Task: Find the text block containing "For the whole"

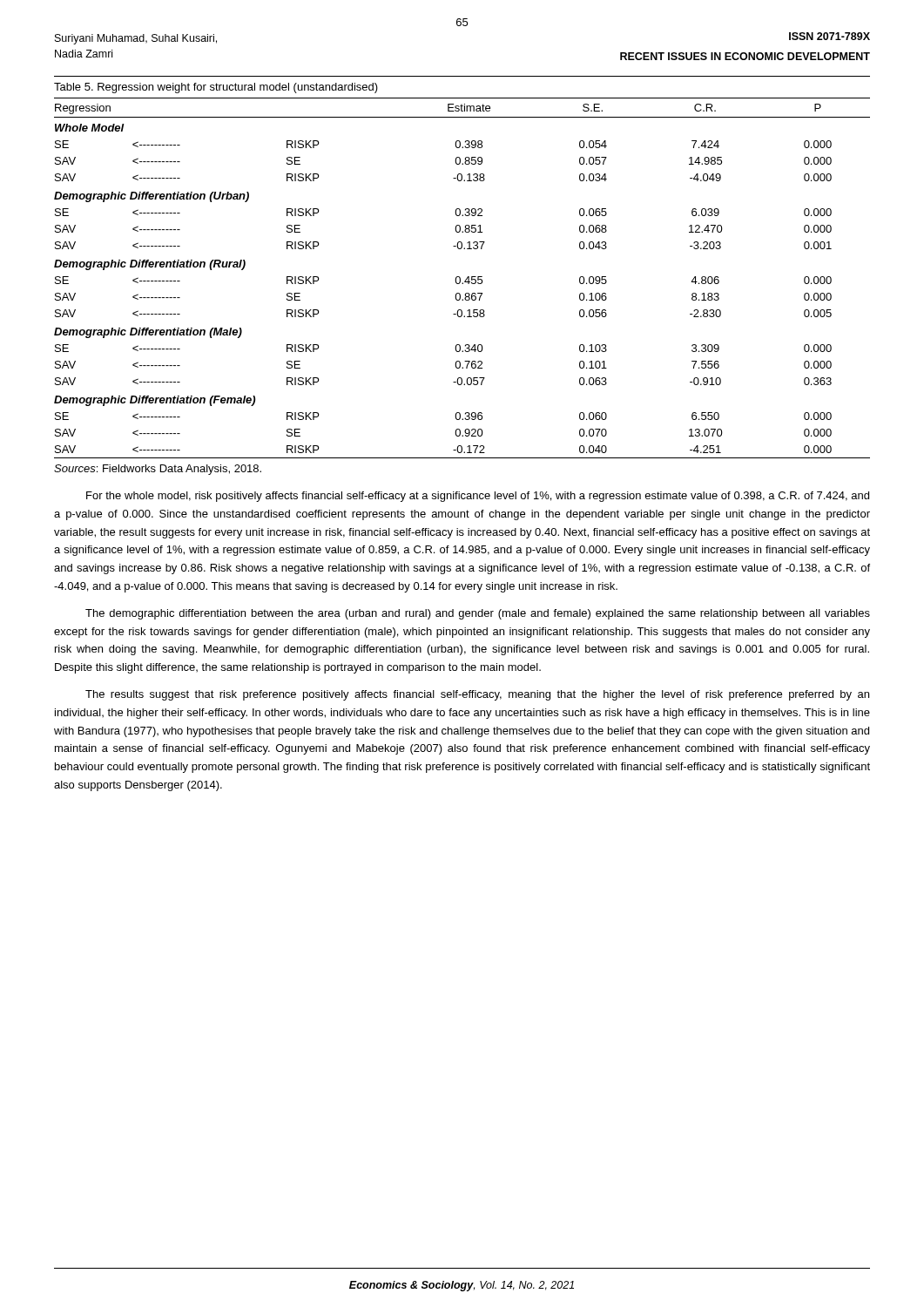Action: 462,541
